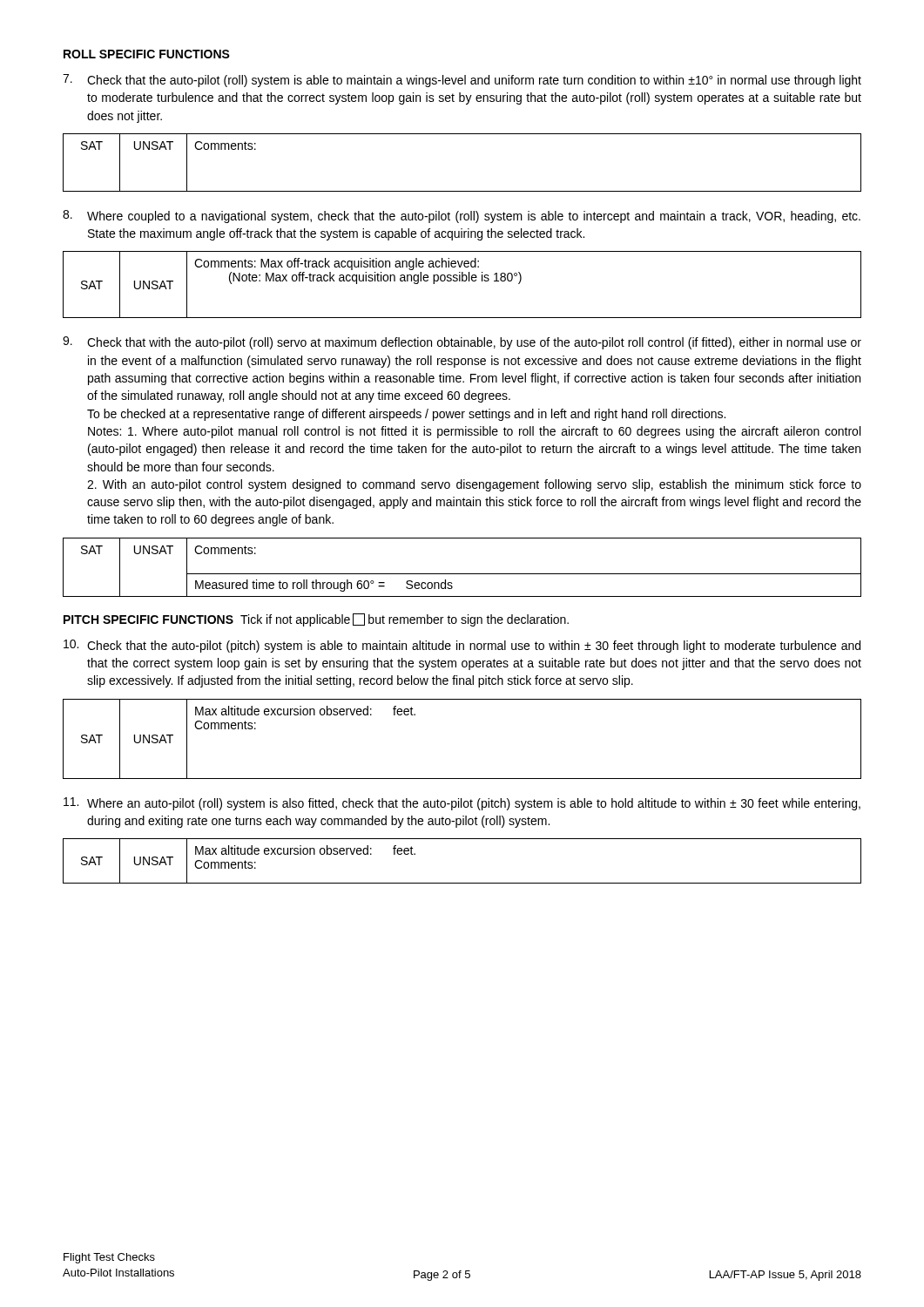Image resolution: width=924 pixels, height=1307 pixels.
Task: Select the table that reads "Comments: Max off-track acquisition"
Action: [462, 285]
